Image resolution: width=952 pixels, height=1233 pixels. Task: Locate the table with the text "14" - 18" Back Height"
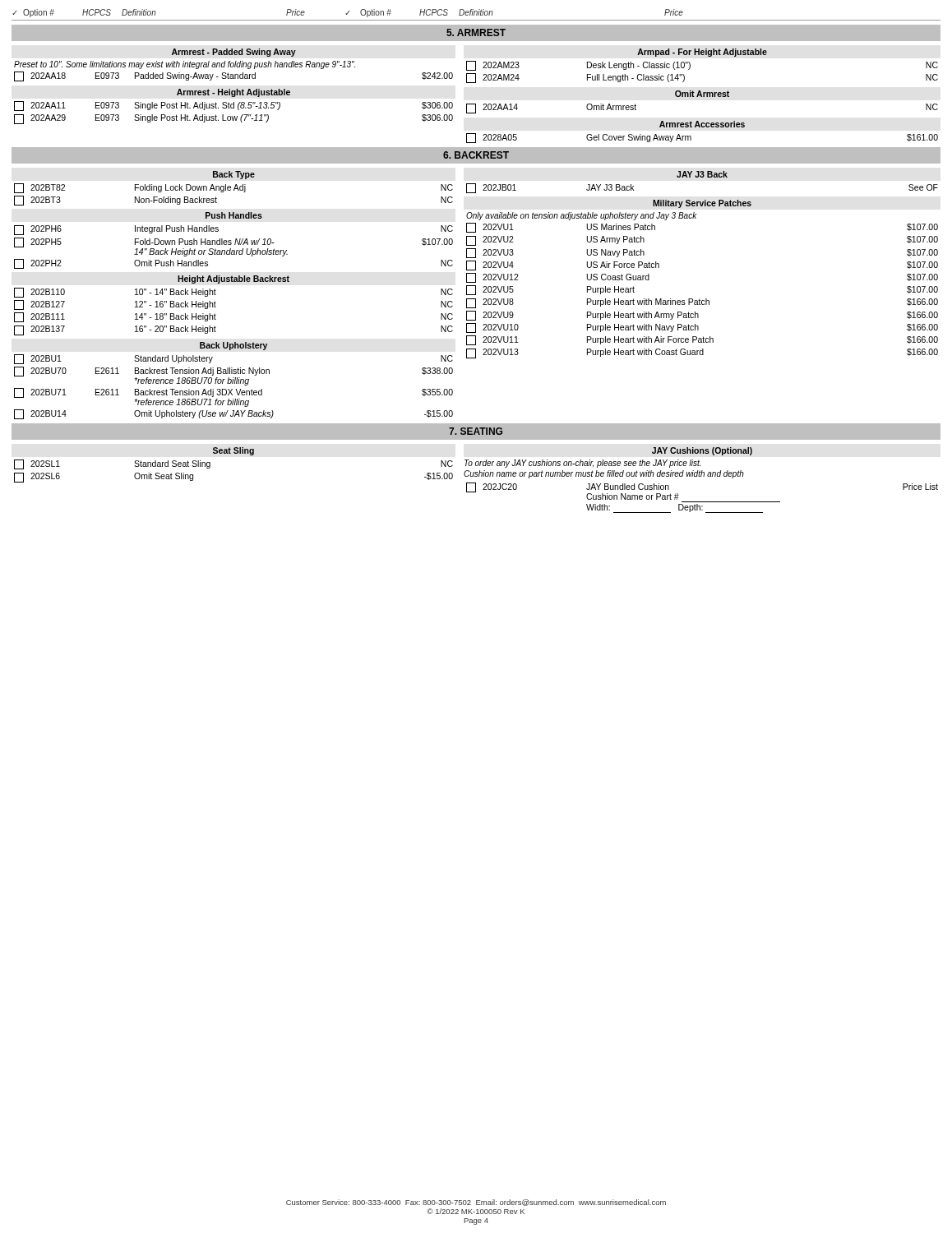[x=233, y=304]
